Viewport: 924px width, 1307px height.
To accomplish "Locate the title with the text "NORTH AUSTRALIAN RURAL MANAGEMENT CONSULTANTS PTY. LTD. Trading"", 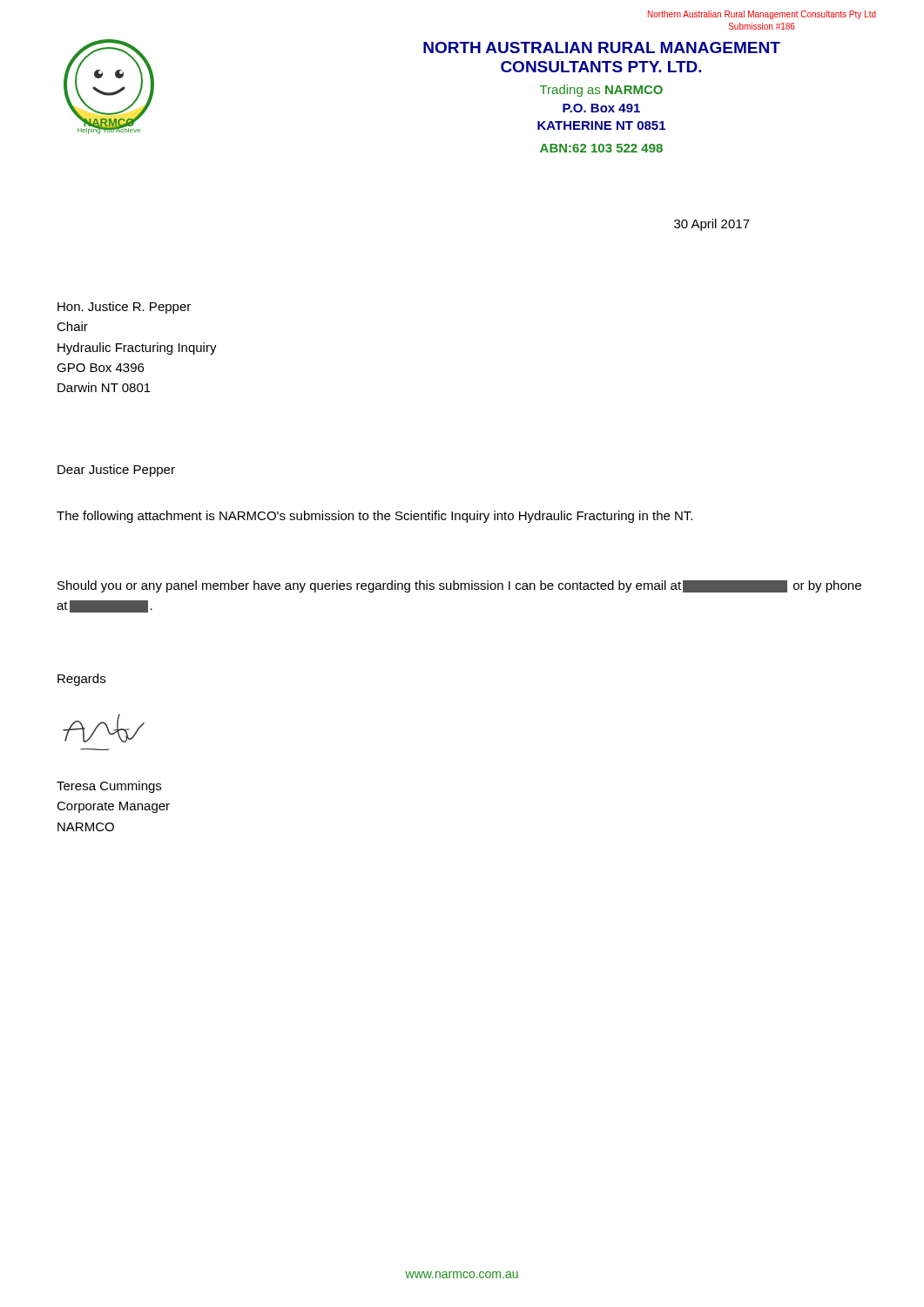I will click(x=601, y=97).
